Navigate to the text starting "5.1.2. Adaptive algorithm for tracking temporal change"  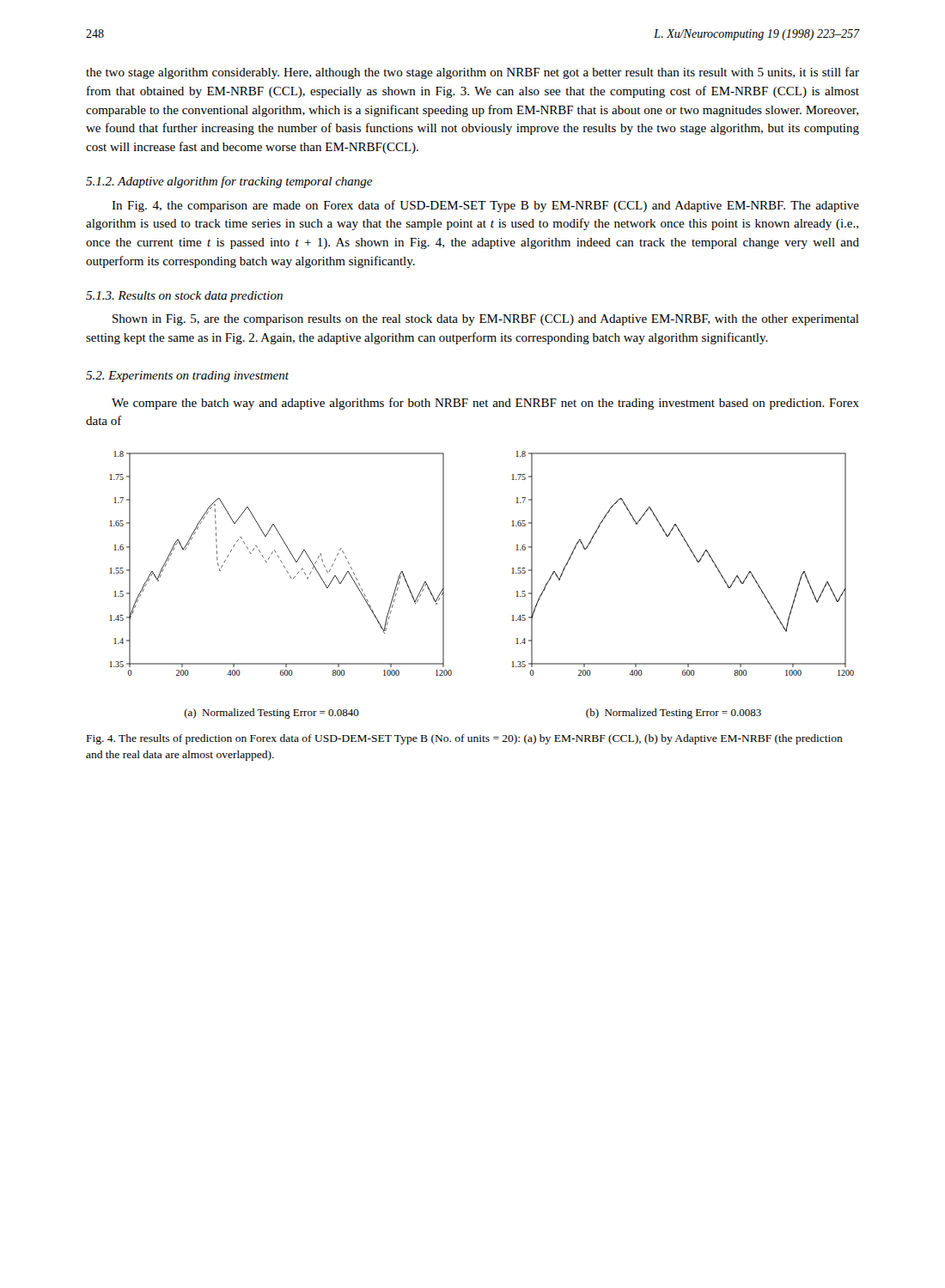pos(229,181)
